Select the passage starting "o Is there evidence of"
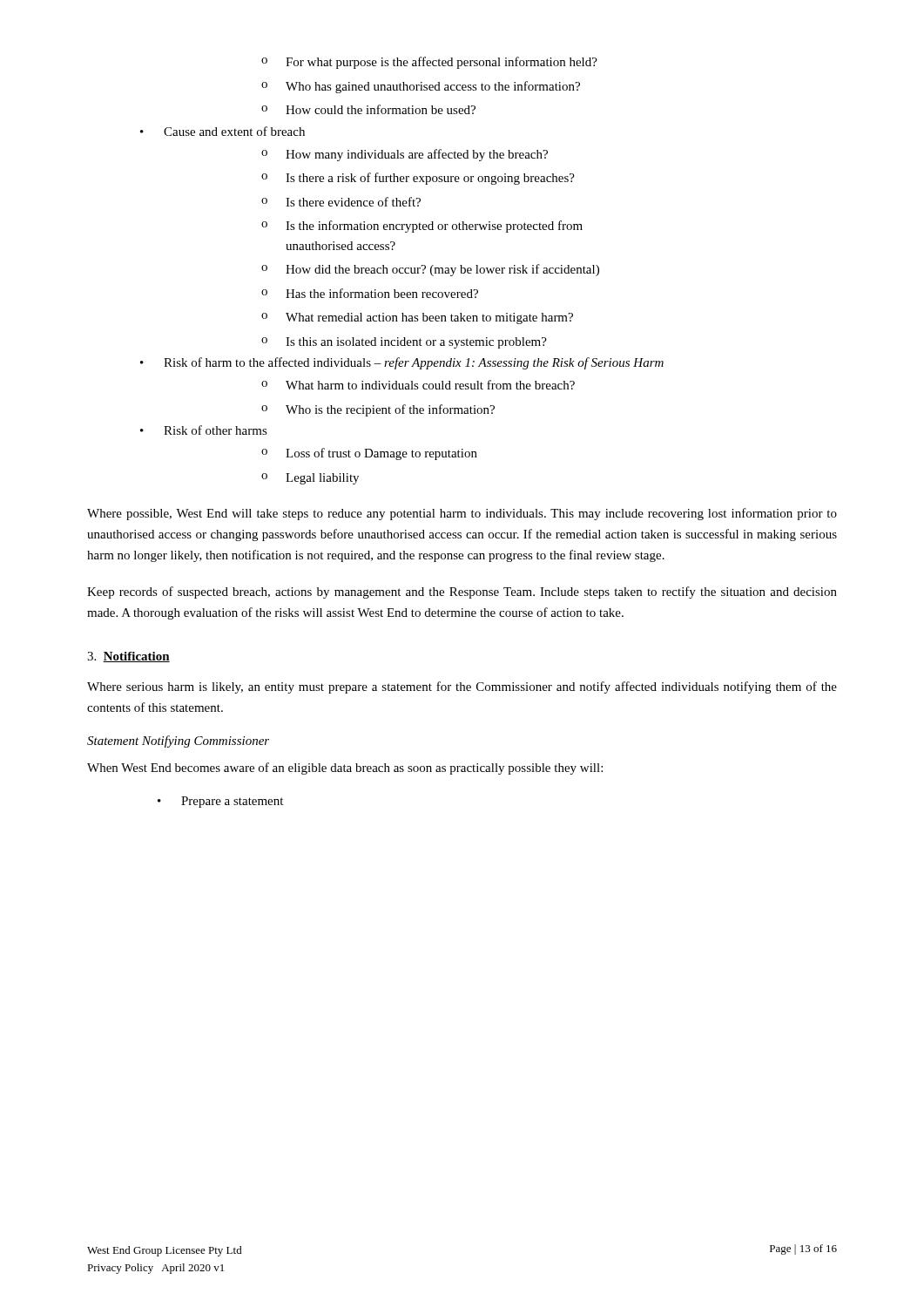This screenshot has height=1307, width=924. click(341, 202)
